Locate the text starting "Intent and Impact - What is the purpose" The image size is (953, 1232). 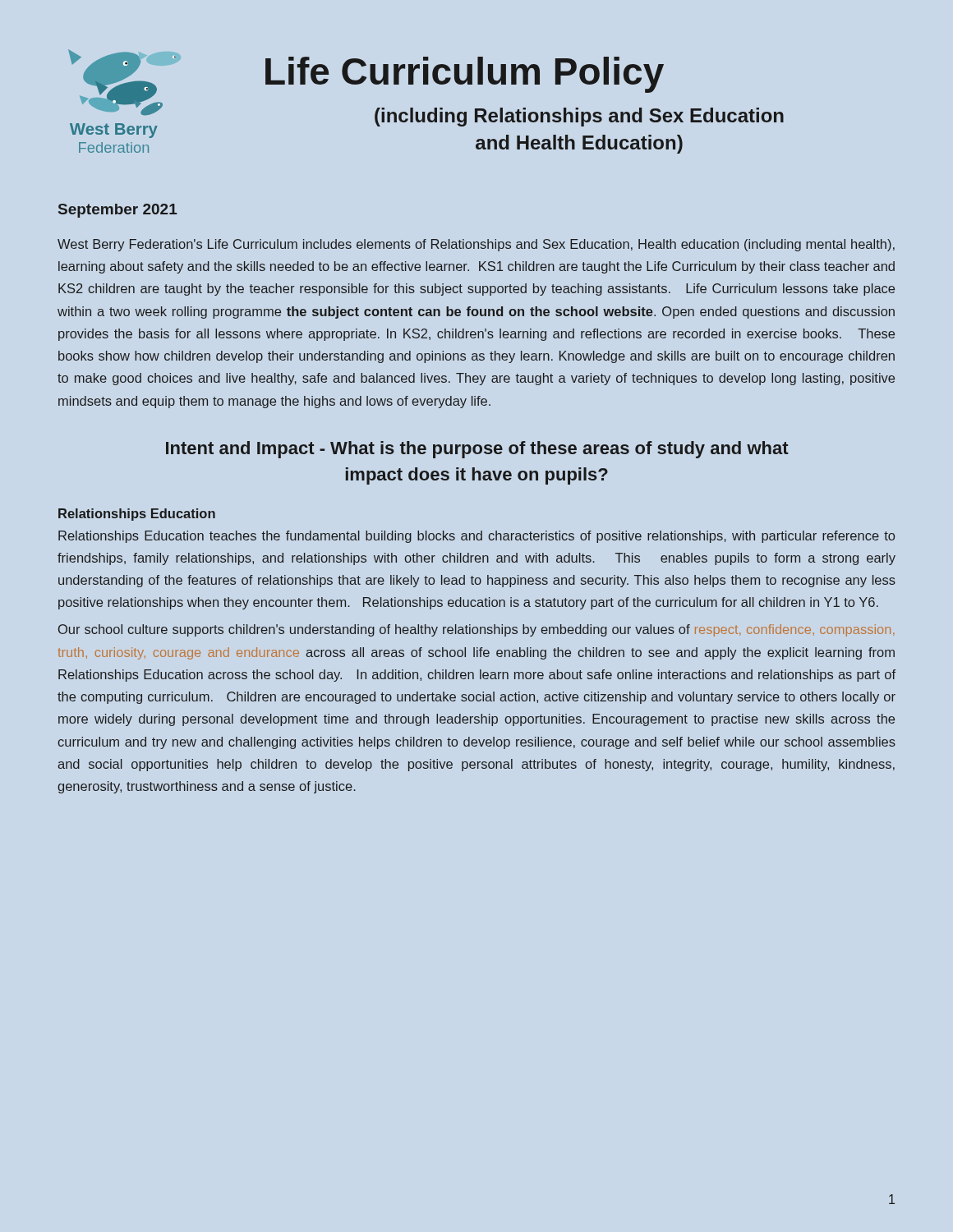(x=476, y=461)
